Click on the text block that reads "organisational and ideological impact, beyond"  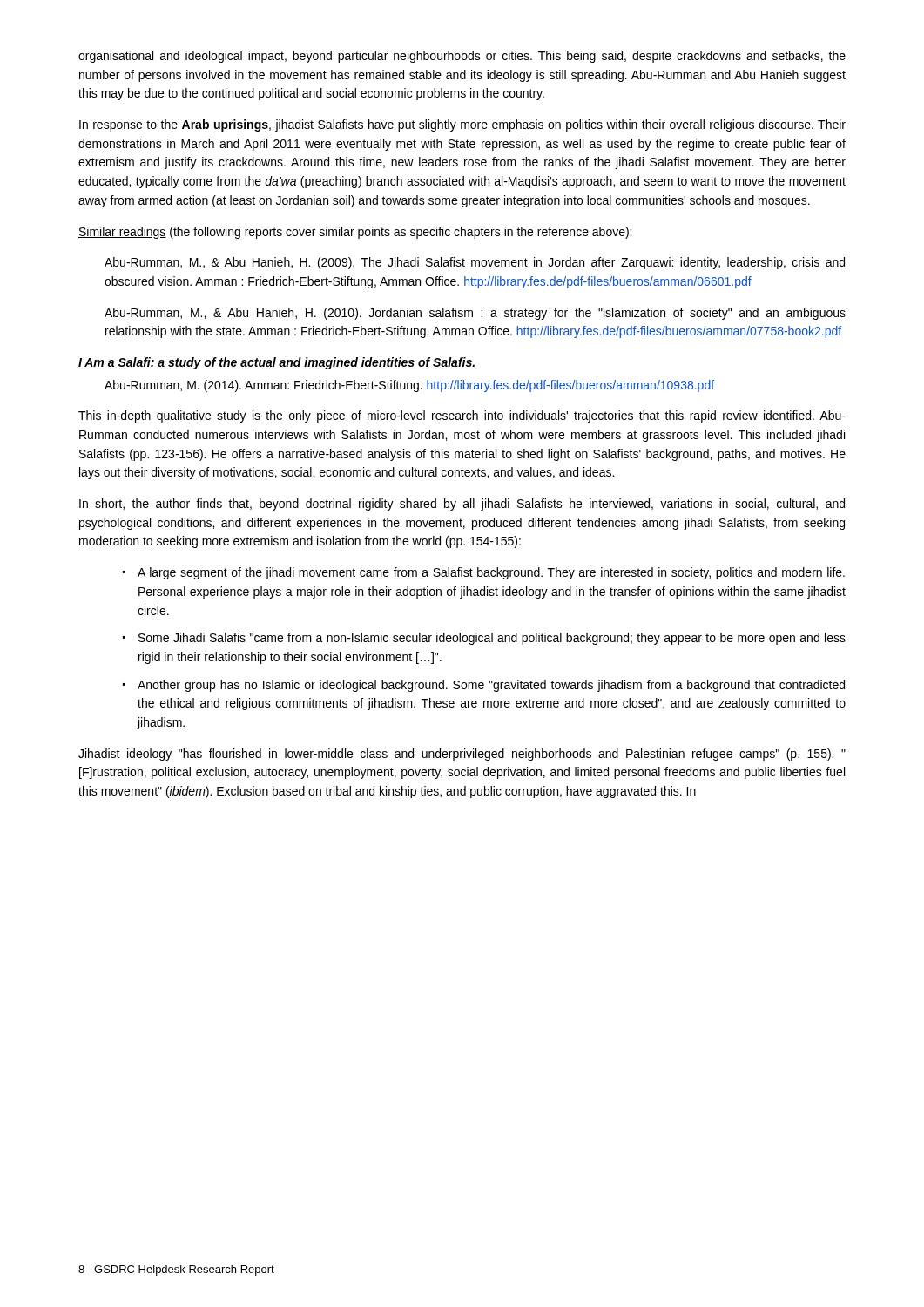(462, 75)
